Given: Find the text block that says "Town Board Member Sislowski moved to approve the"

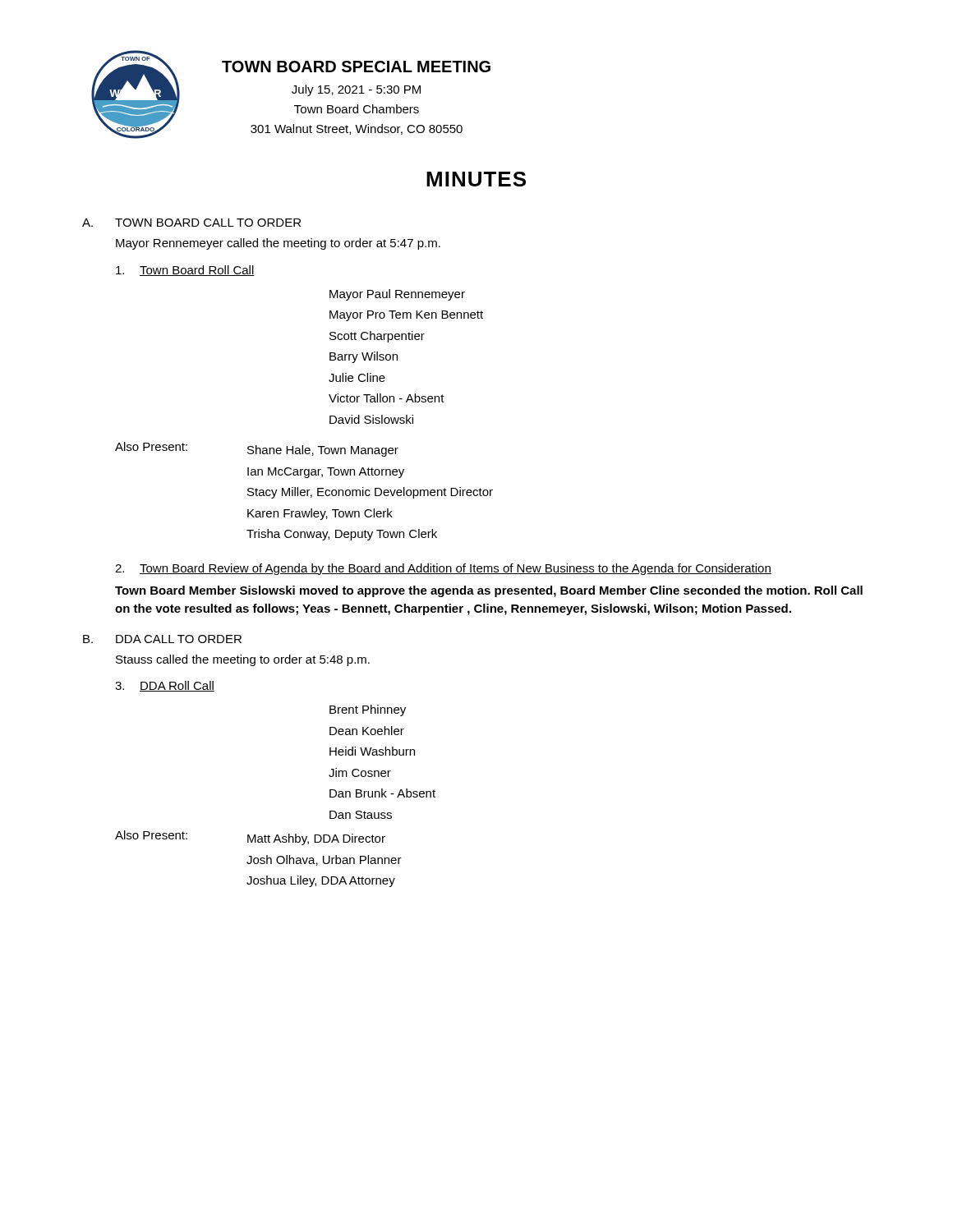Looking at the screenshot, I should 489,599.
